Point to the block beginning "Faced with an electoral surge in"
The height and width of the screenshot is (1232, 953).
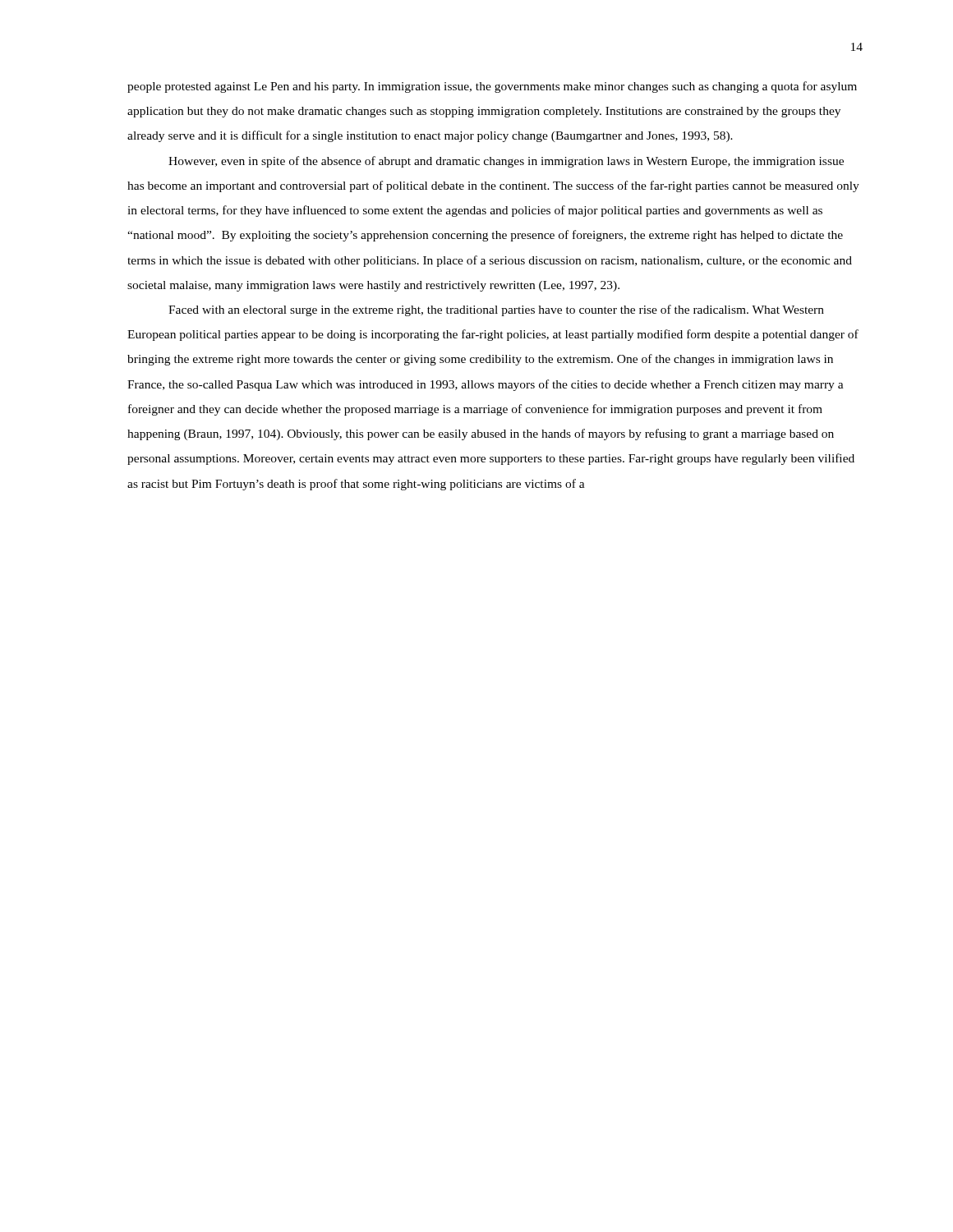point(493,396)
